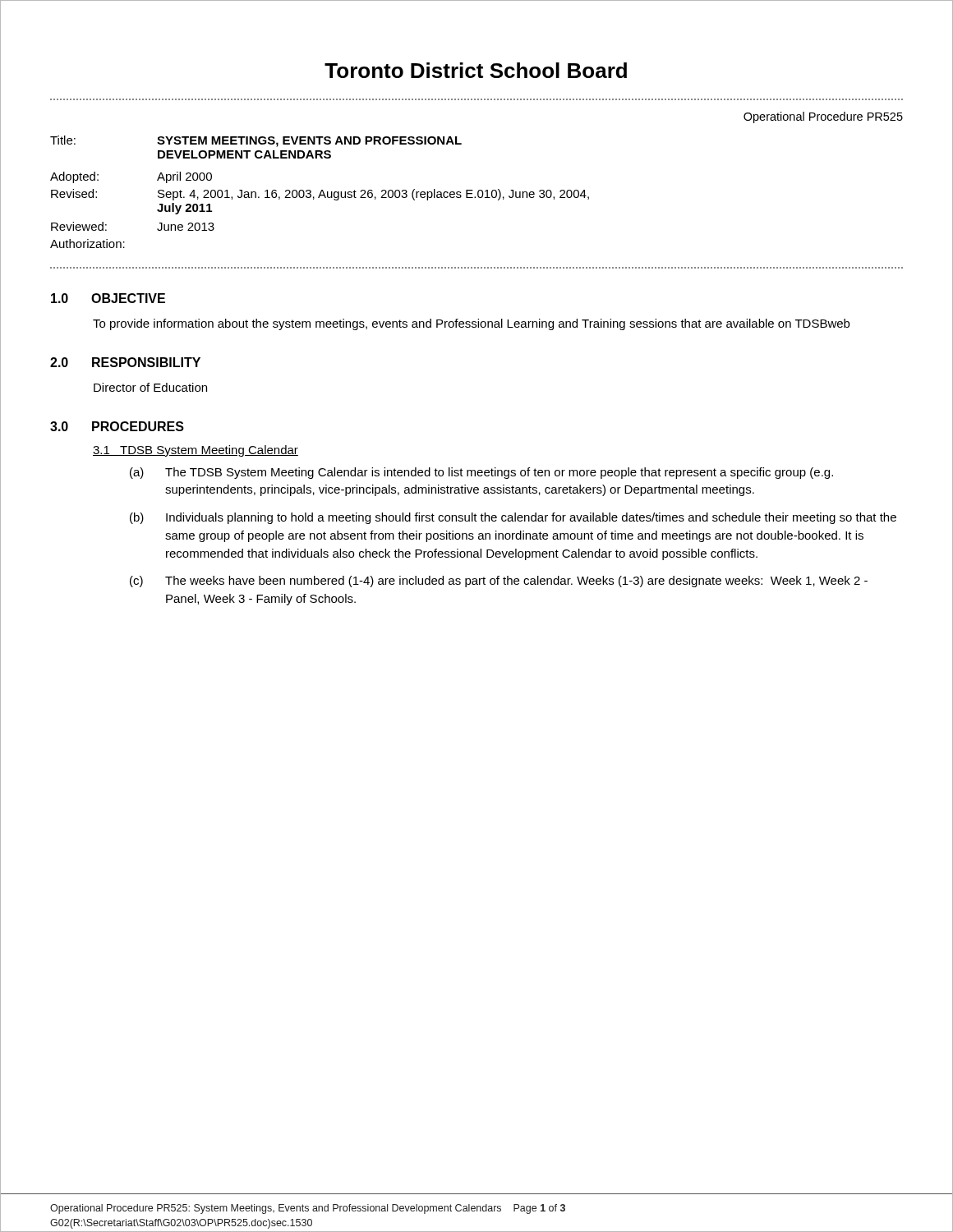Find the text block with the text "To provide information about the"

click(x=472, y=323)
